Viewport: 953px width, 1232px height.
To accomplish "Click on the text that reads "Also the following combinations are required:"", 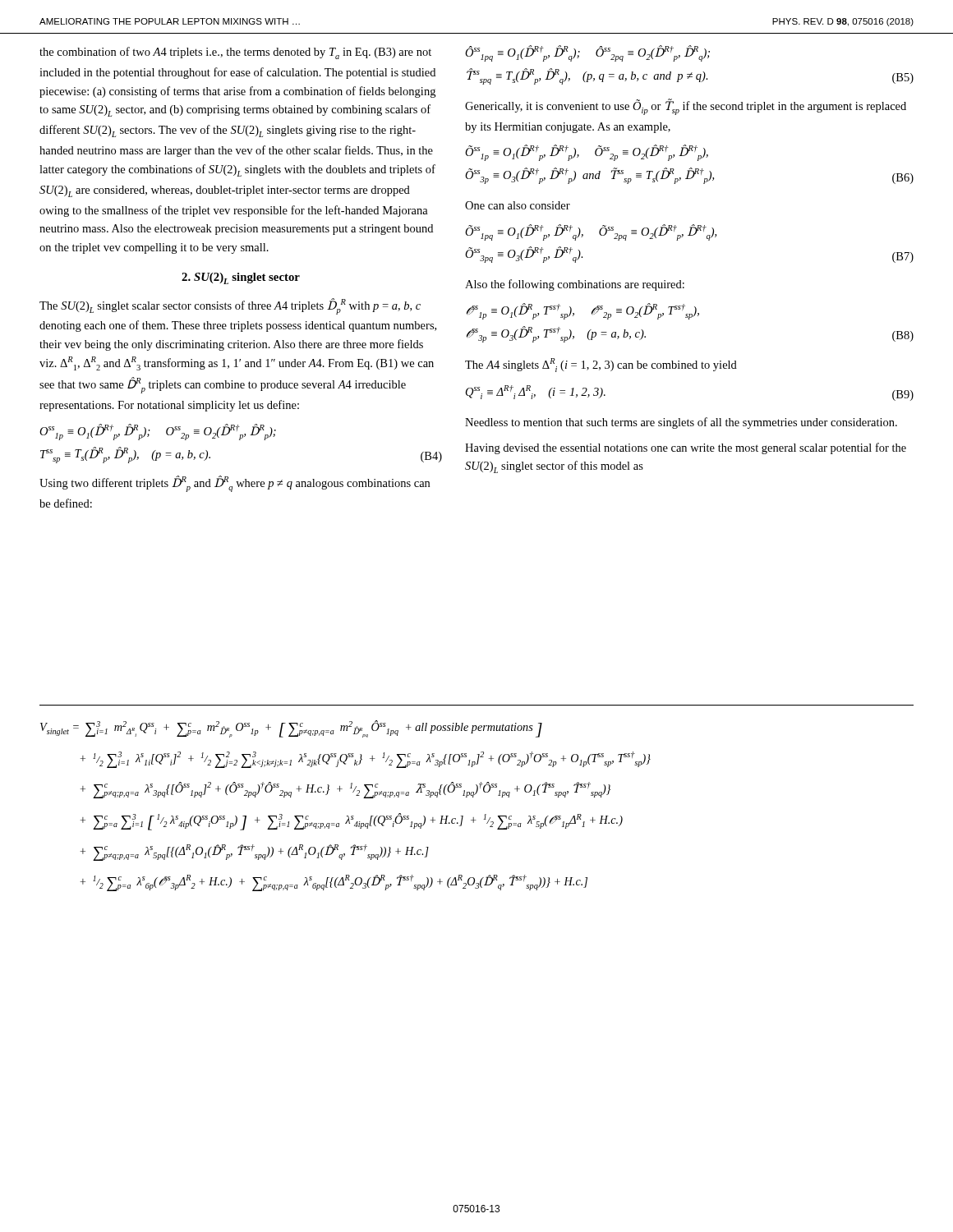I will point(575,284).
